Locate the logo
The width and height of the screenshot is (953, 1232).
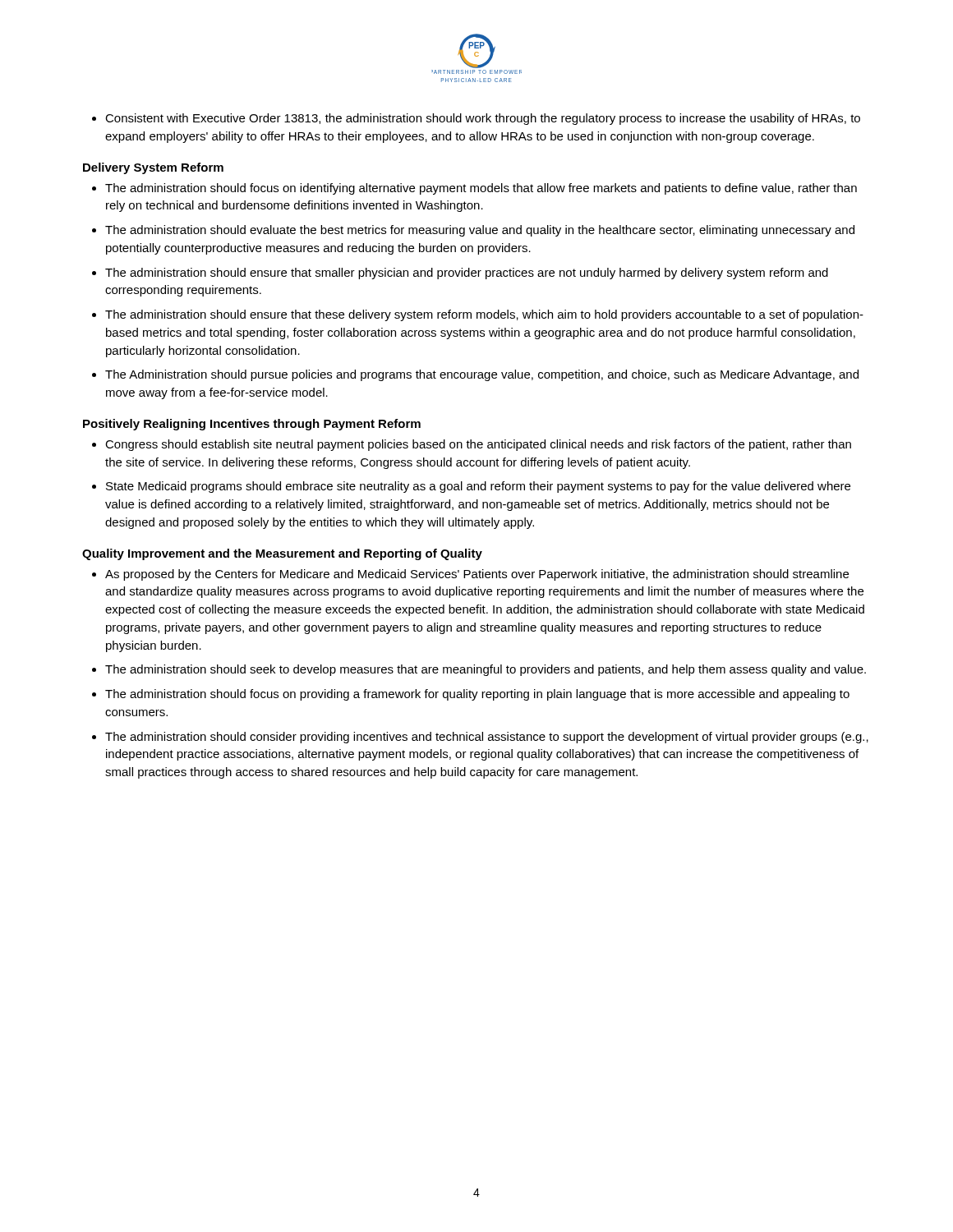(476, 64)
